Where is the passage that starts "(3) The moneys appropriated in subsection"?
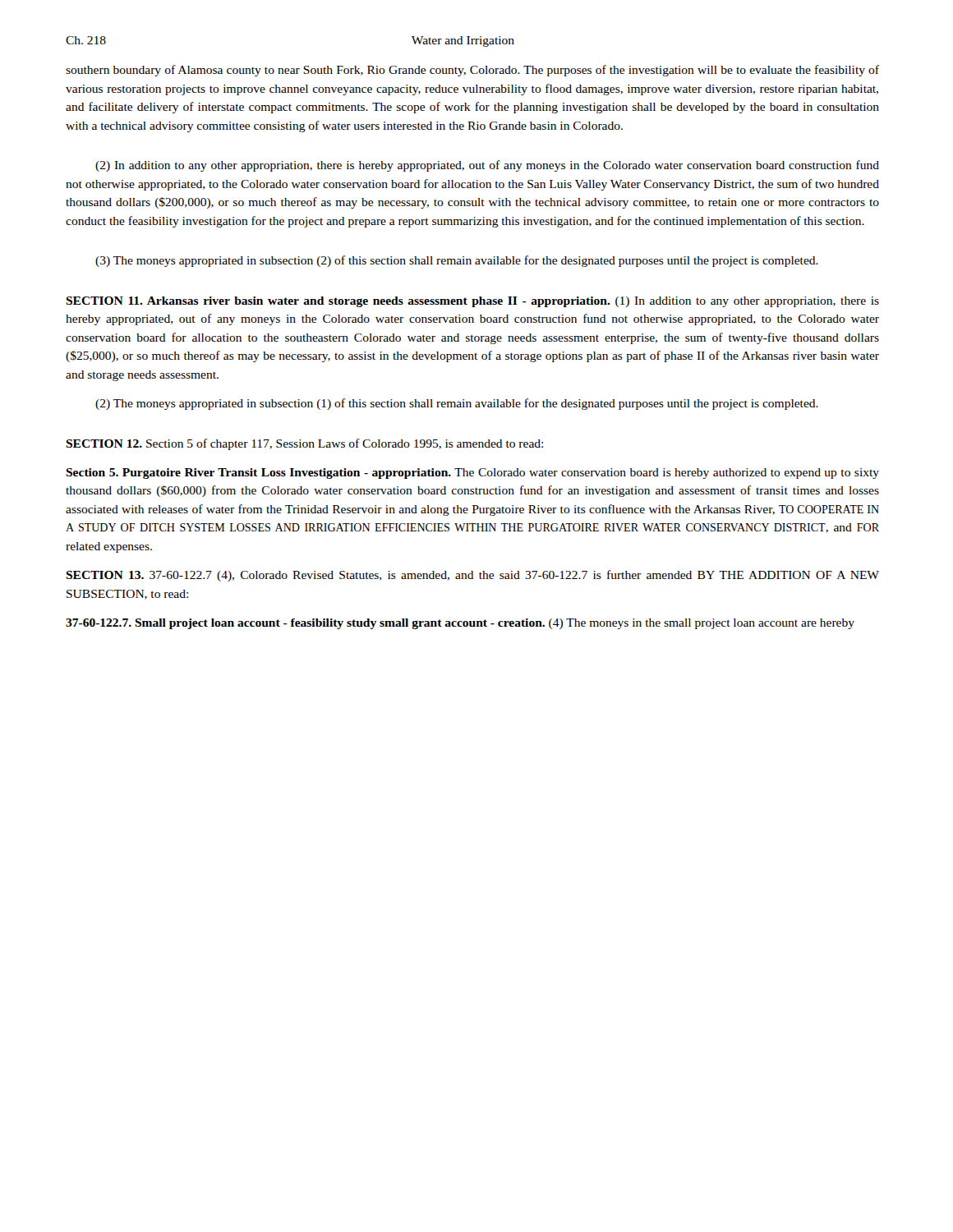The width and height of the screenshot is (953, 1232). tap(472, 261)
